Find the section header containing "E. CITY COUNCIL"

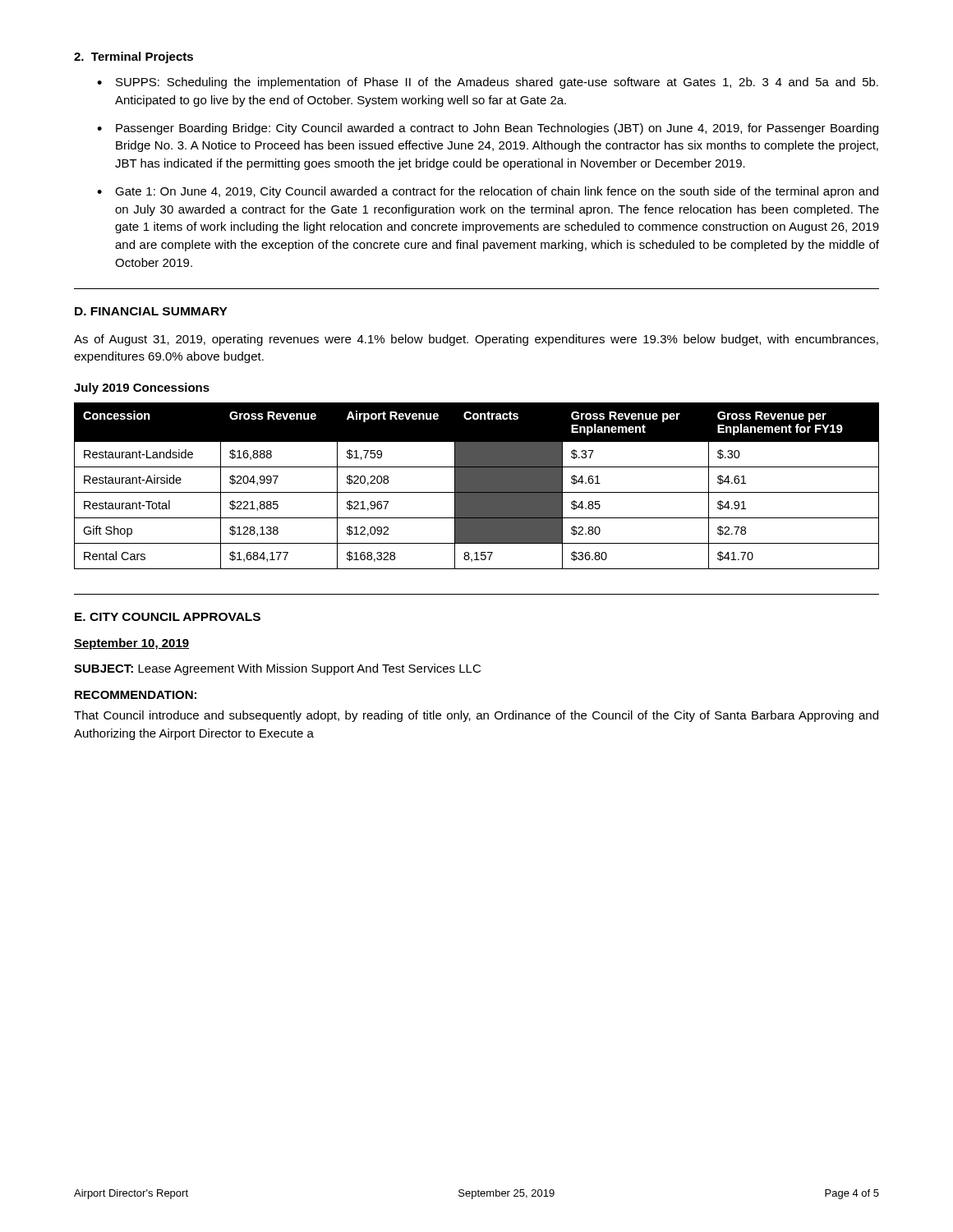tap(167, 616)
